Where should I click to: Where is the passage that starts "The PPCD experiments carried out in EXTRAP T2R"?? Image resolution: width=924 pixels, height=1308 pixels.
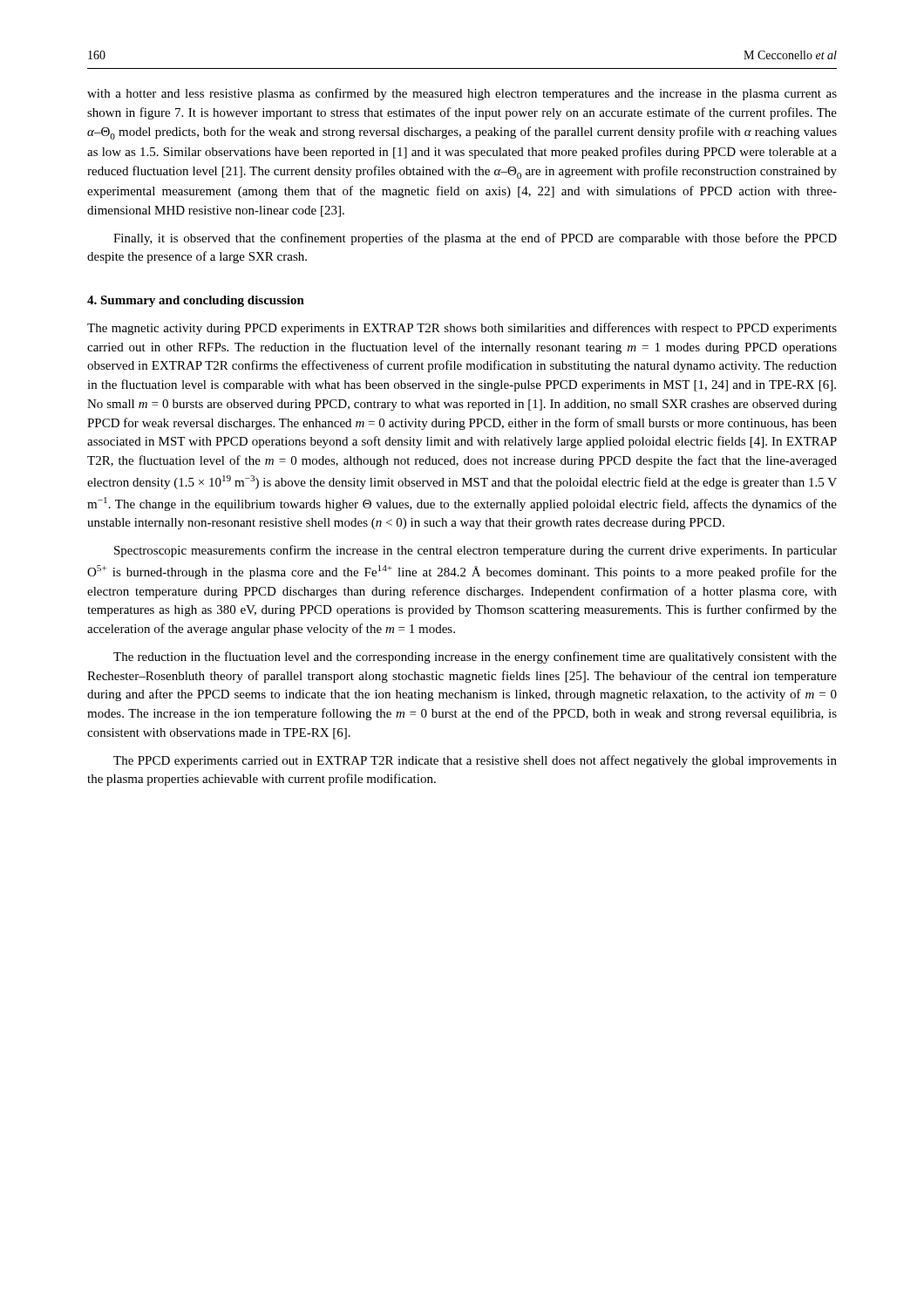click(x=462, y=770)
